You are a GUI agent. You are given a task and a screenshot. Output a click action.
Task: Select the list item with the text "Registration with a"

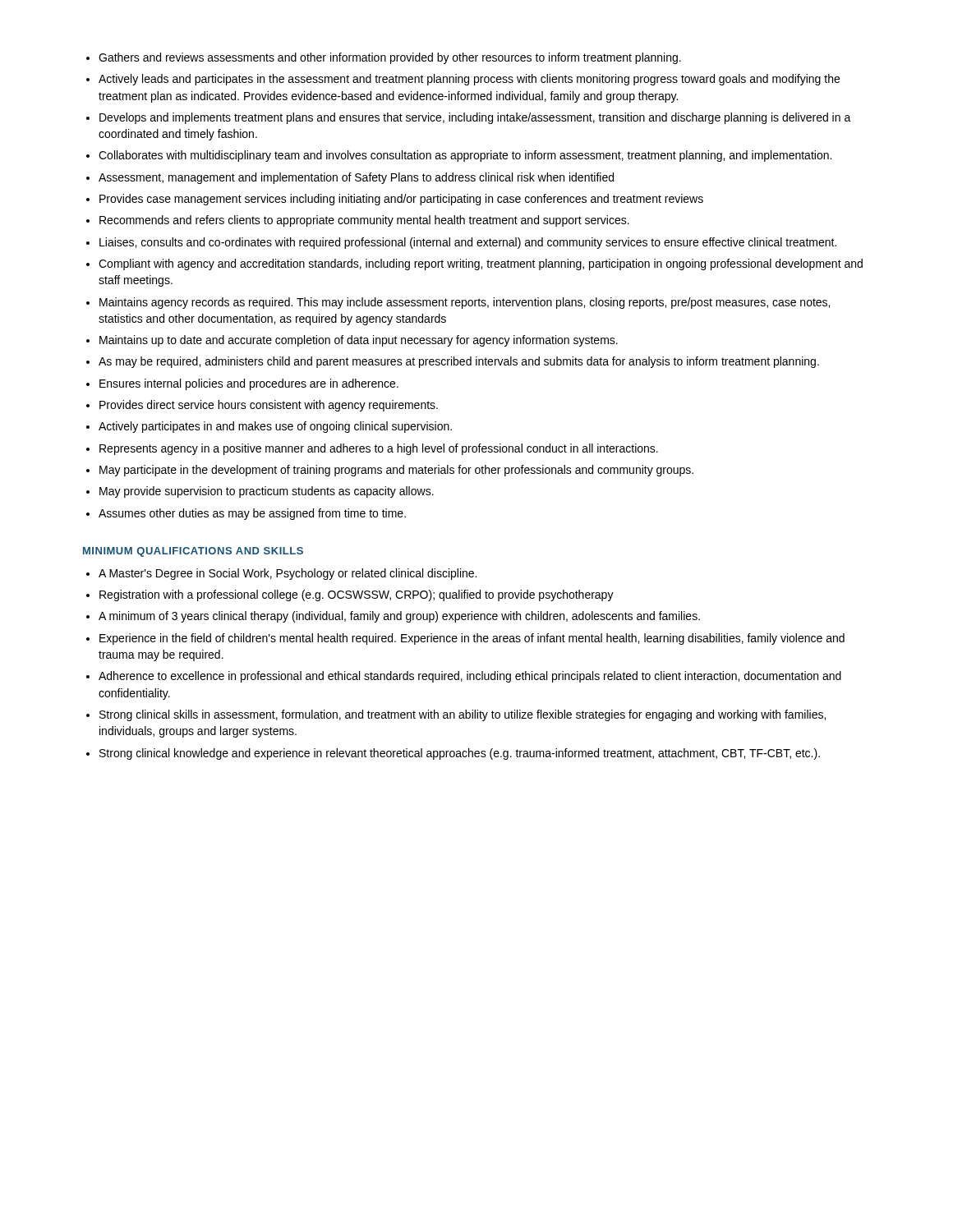click(485, 595)
